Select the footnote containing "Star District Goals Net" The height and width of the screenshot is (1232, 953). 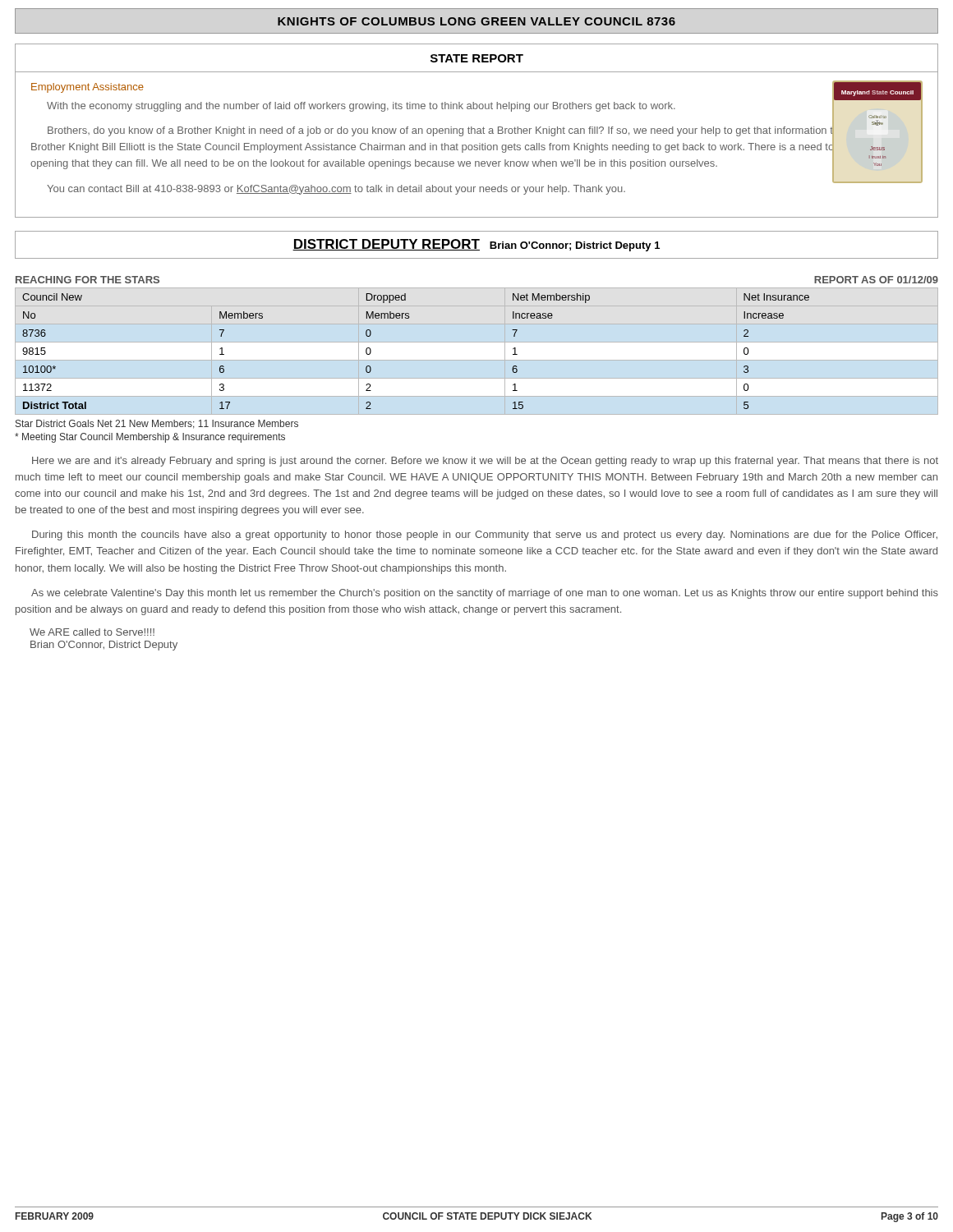point(157,424)
